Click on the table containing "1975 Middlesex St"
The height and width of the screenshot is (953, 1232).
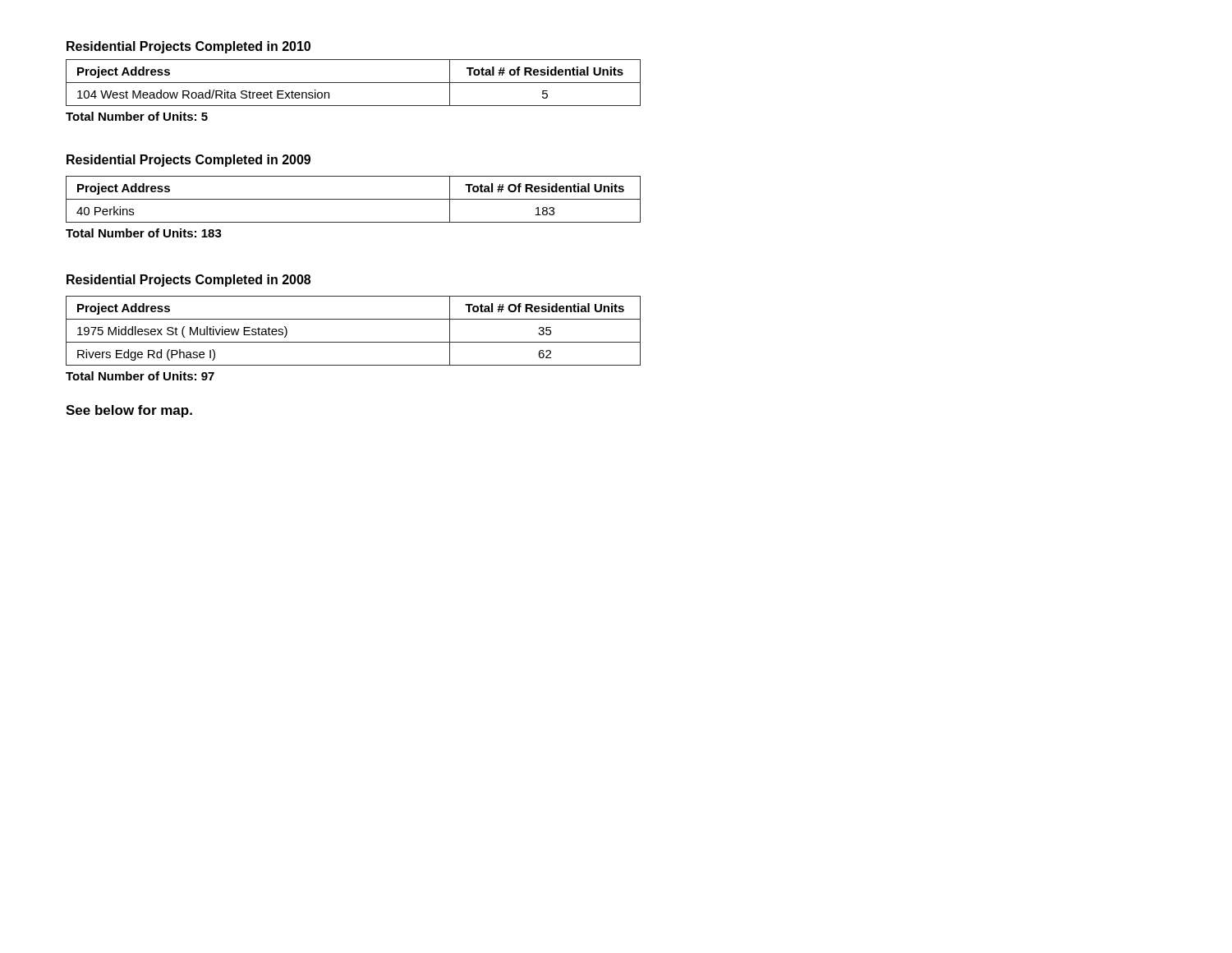[x=616, y=331]
